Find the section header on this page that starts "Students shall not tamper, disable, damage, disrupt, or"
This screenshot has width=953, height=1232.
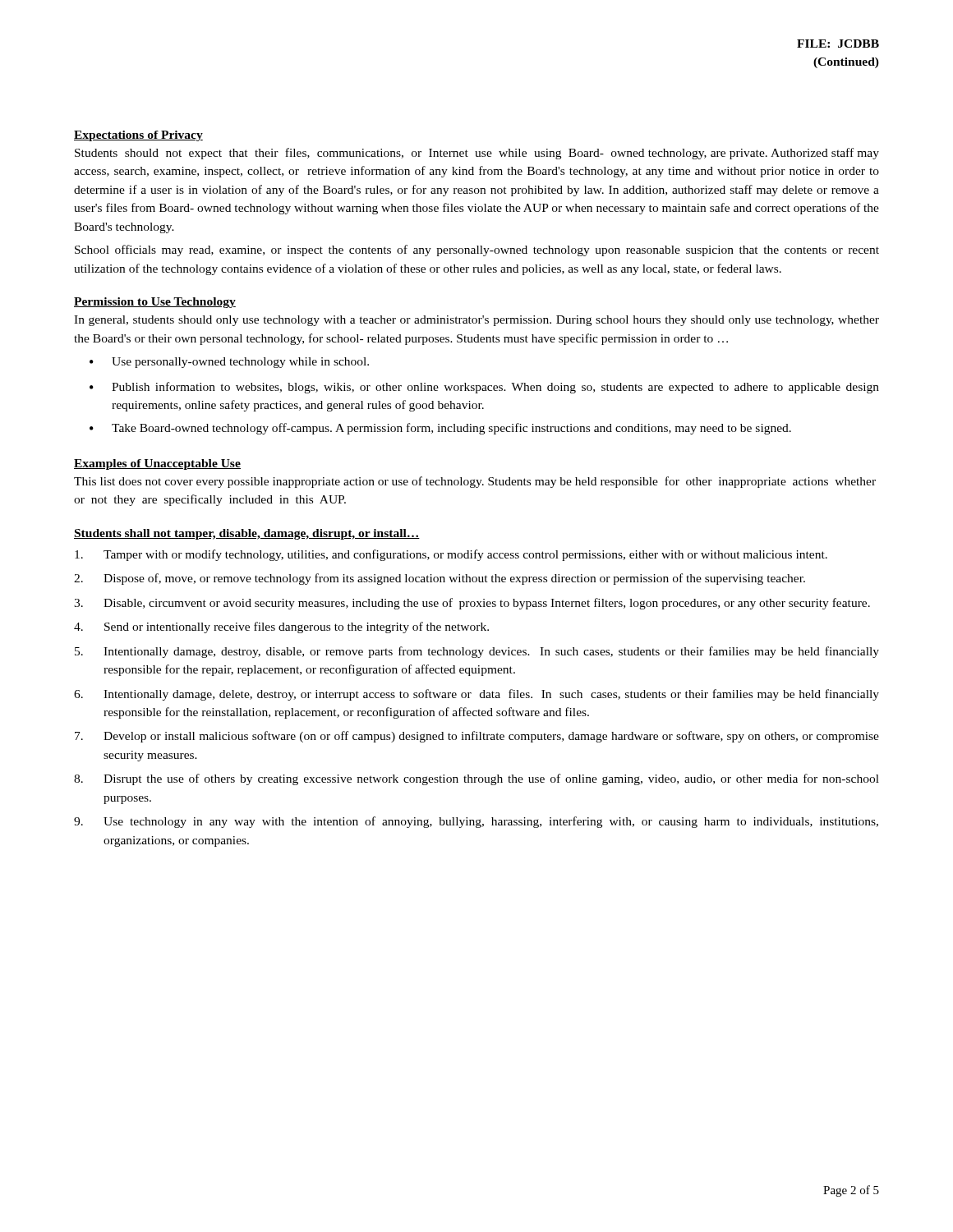click(247, 532)
